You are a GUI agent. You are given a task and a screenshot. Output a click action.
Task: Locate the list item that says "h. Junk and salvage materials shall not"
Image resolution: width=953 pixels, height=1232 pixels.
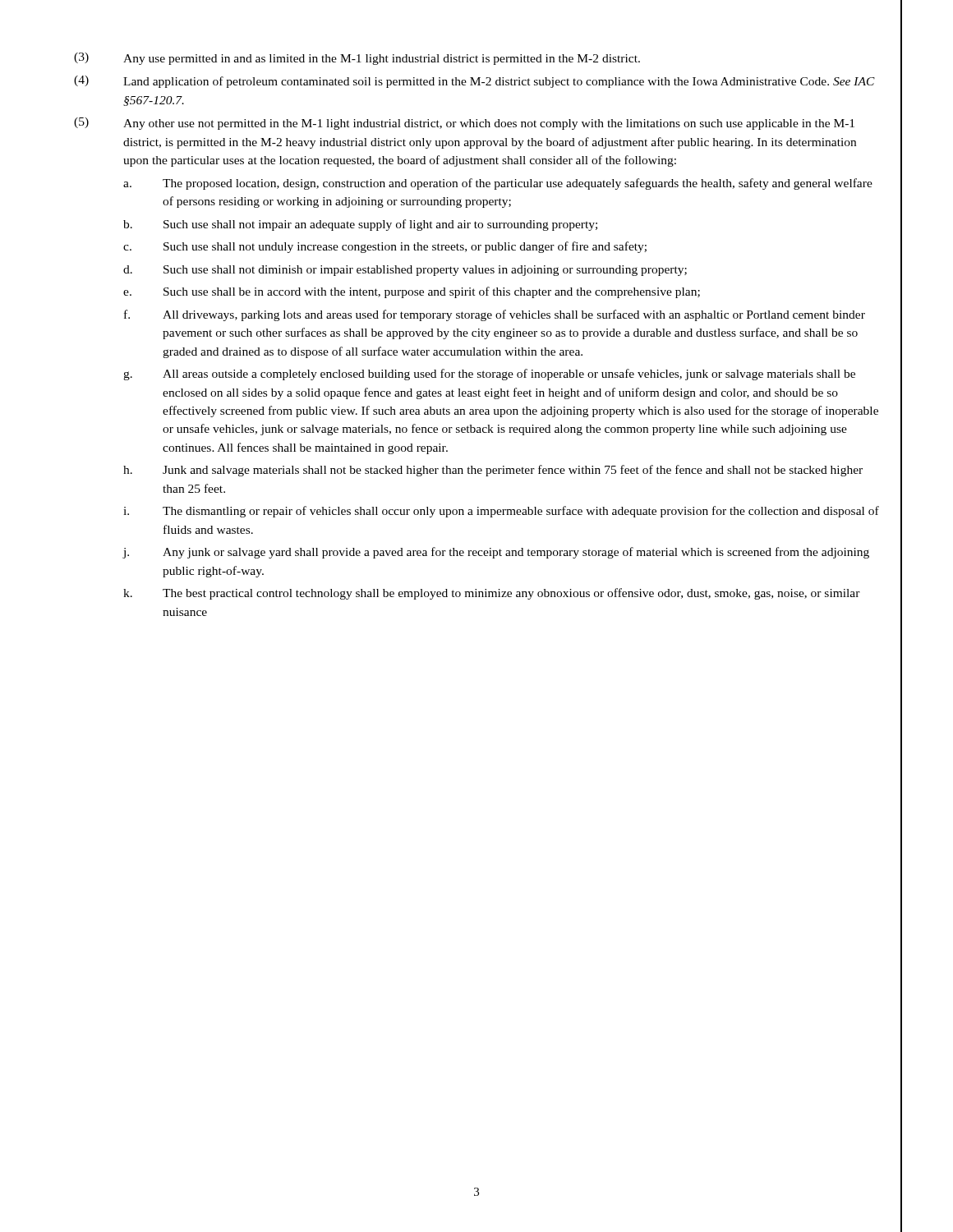[x=501, y=479]
